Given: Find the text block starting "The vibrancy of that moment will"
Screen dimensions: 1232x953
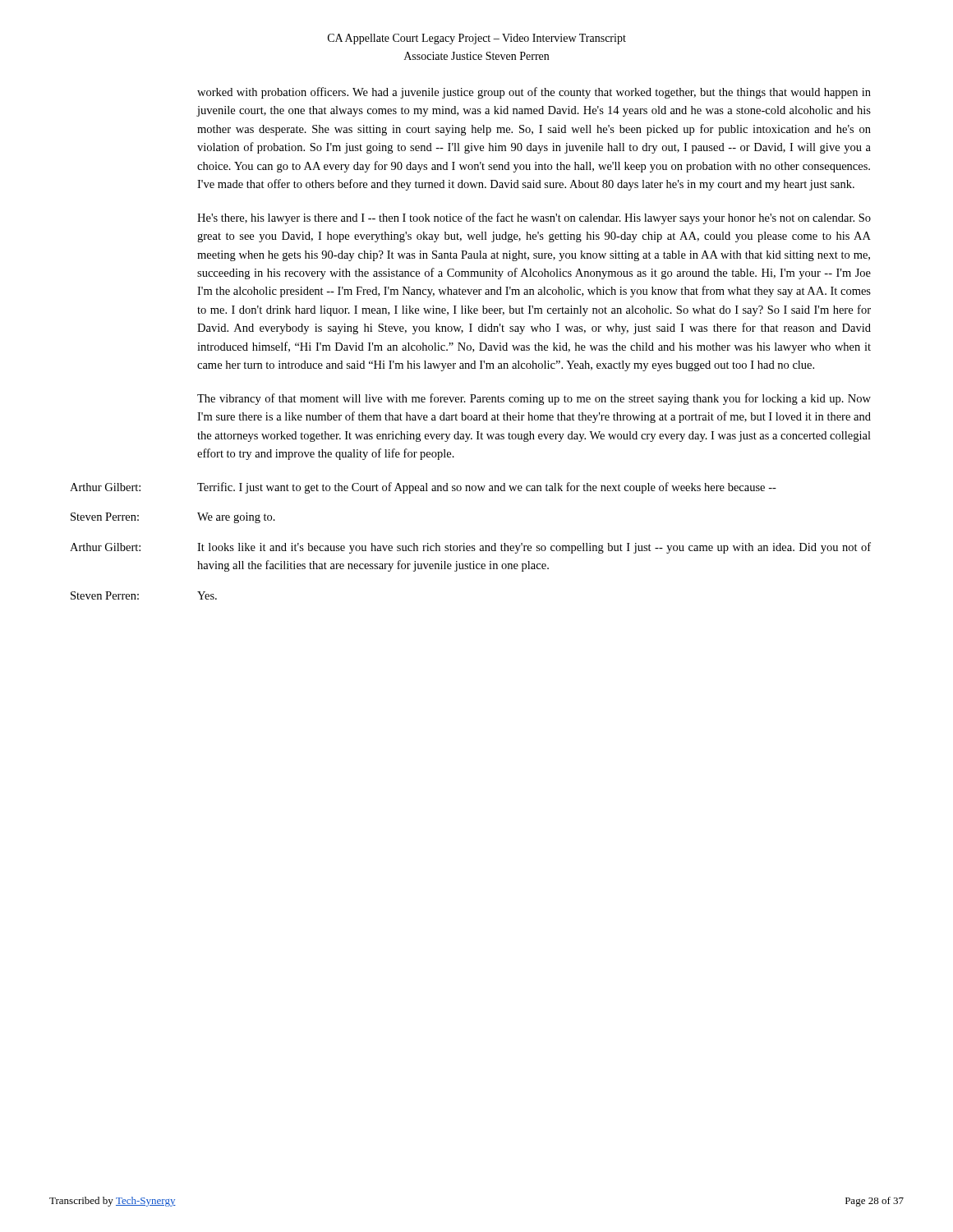Looking at the screenshot, I should (534, 426).
